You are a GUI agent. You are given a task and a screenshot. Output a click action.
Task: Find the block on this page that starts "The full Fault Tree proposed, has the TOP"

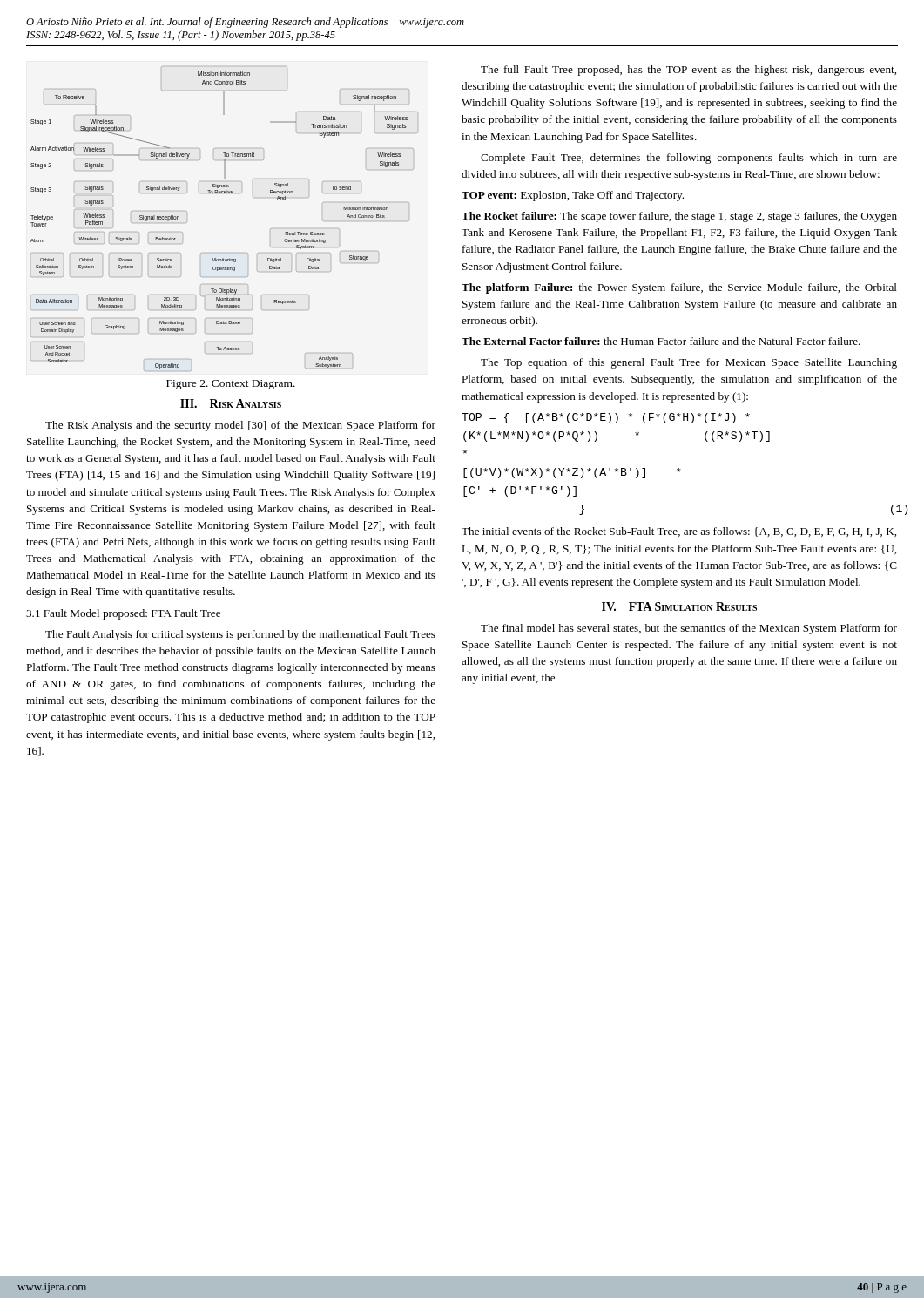click(x=679, y=103)
